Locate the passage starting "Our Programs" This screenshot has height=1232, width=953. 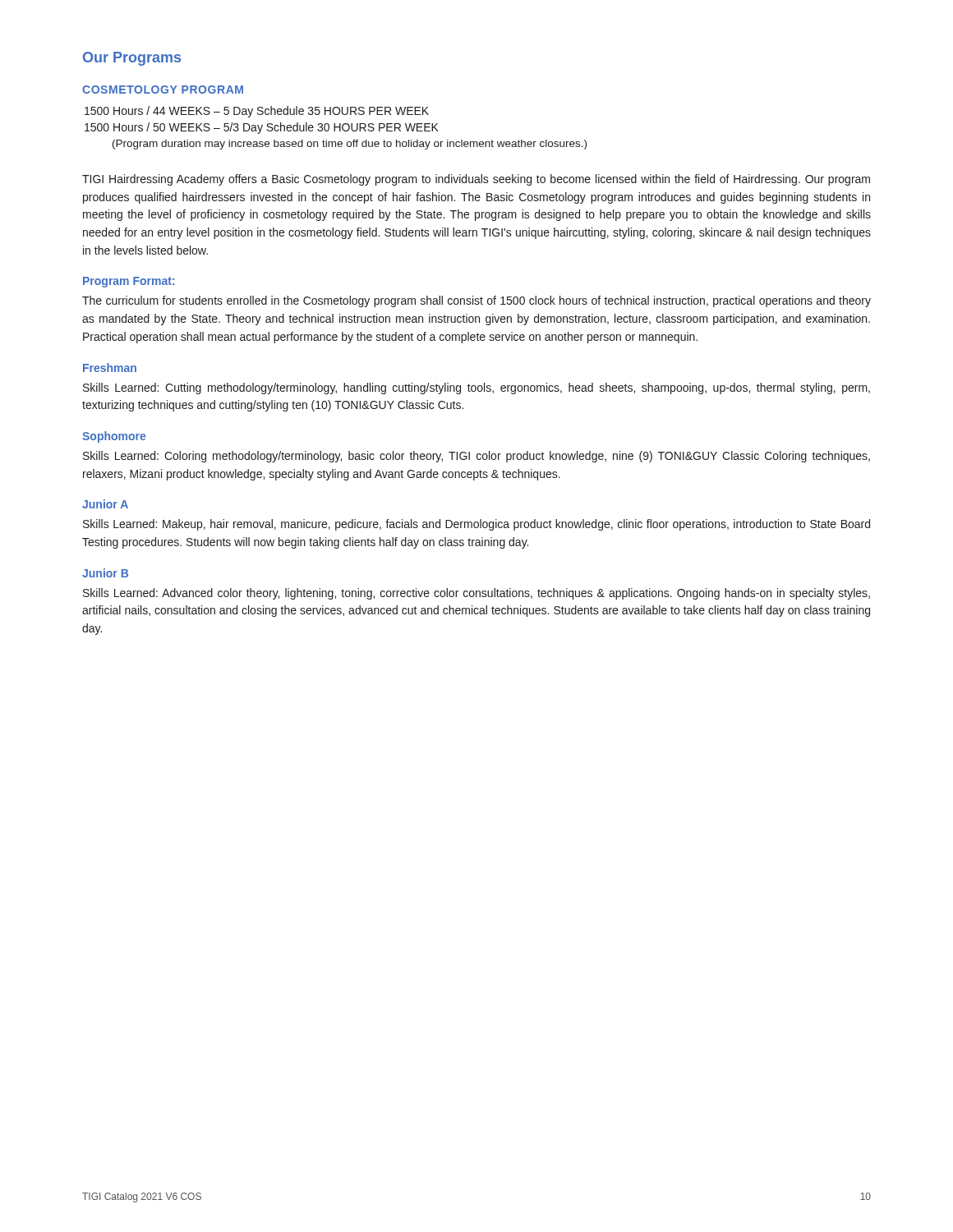click(132, 57)
